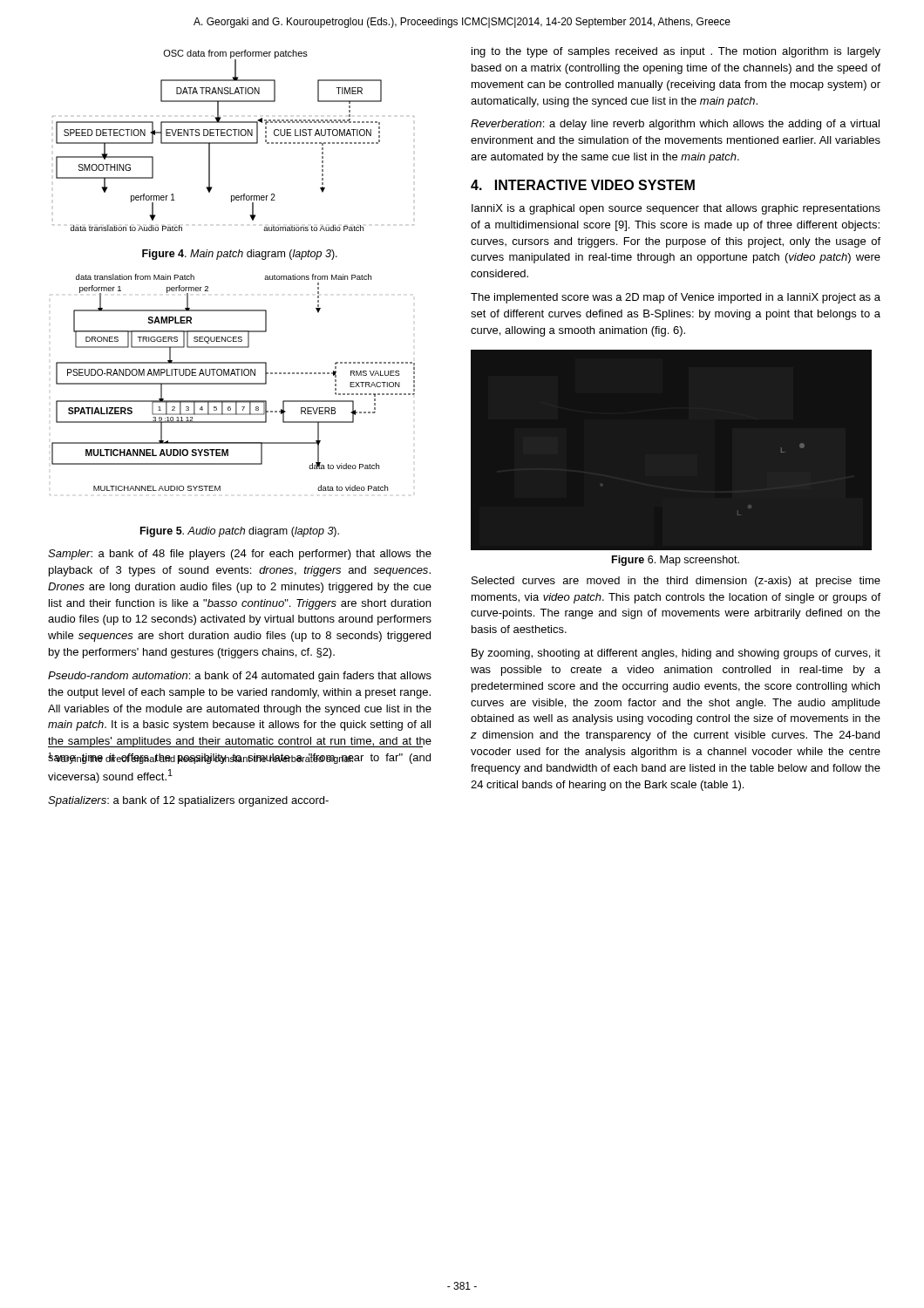Viewport: 924px width, 1308px height.
Task: Find "Figure 6. Map screenshot." on this page
Action: (x=676, y=559)
